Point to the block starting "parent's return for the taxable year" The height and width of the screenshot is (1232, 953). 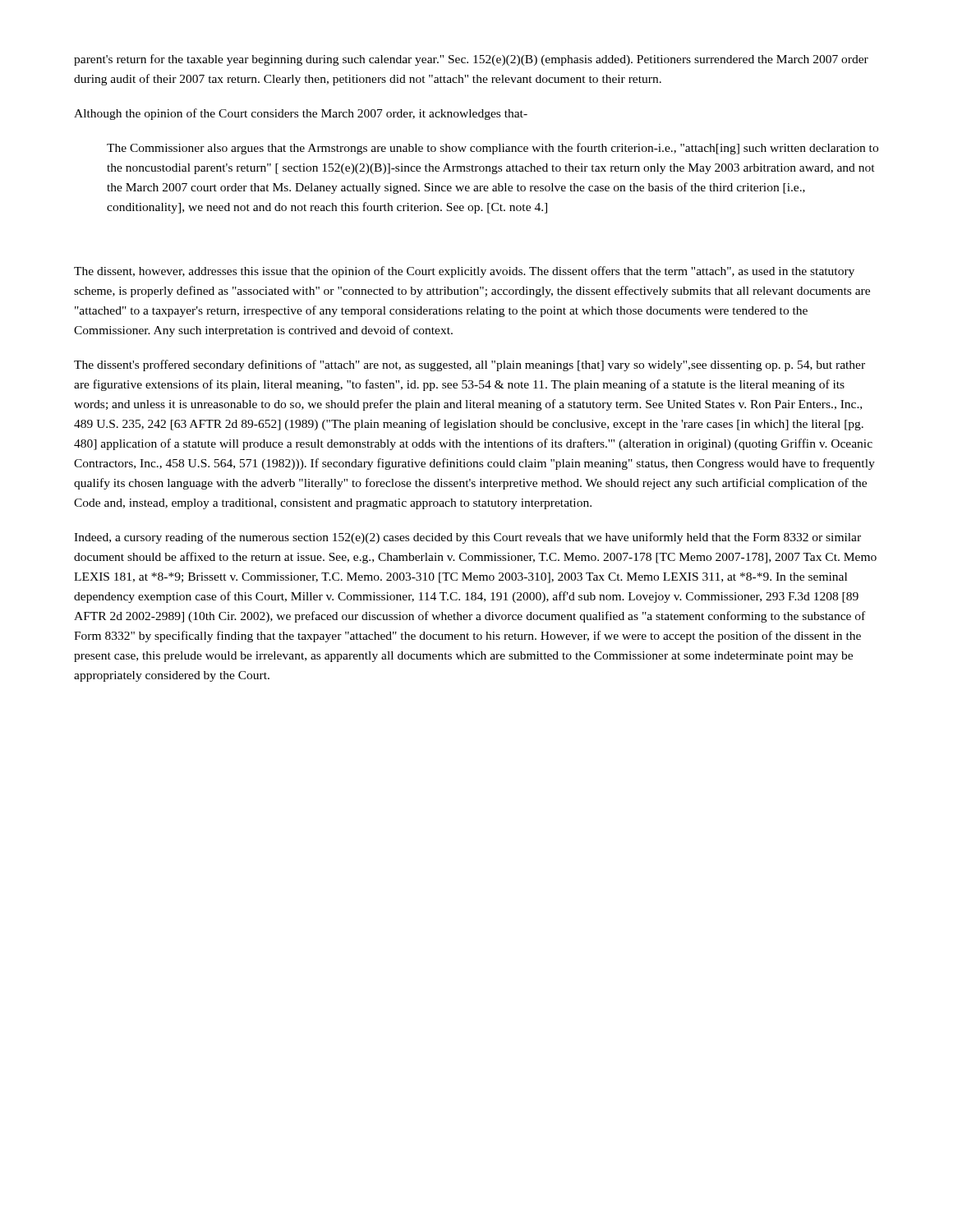tap(471, 69)
